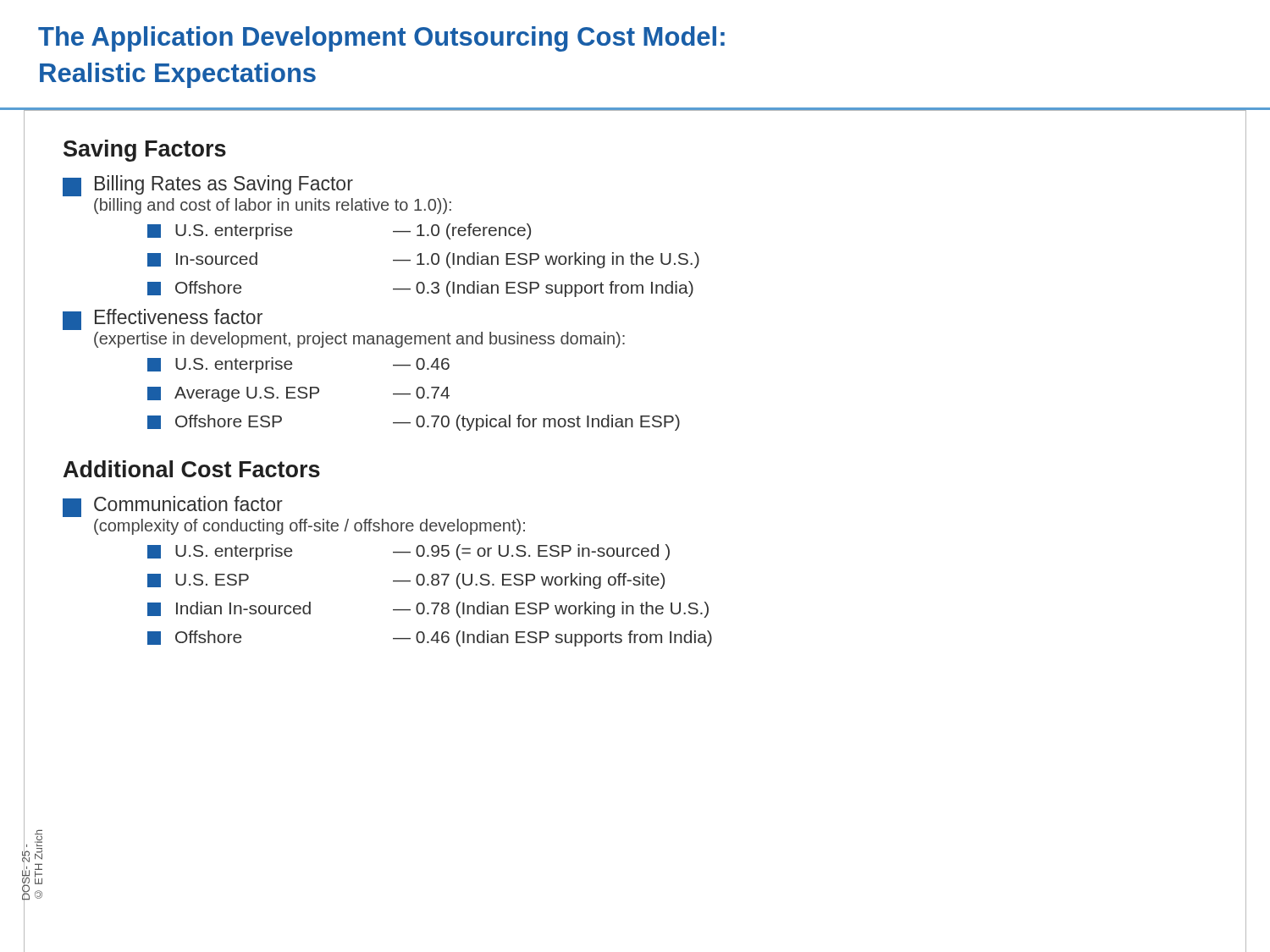Select the list item with the text "U.S. enterprise — 0.46"
The width and height of the screenshot is (1270, 952).
(299, 364)
